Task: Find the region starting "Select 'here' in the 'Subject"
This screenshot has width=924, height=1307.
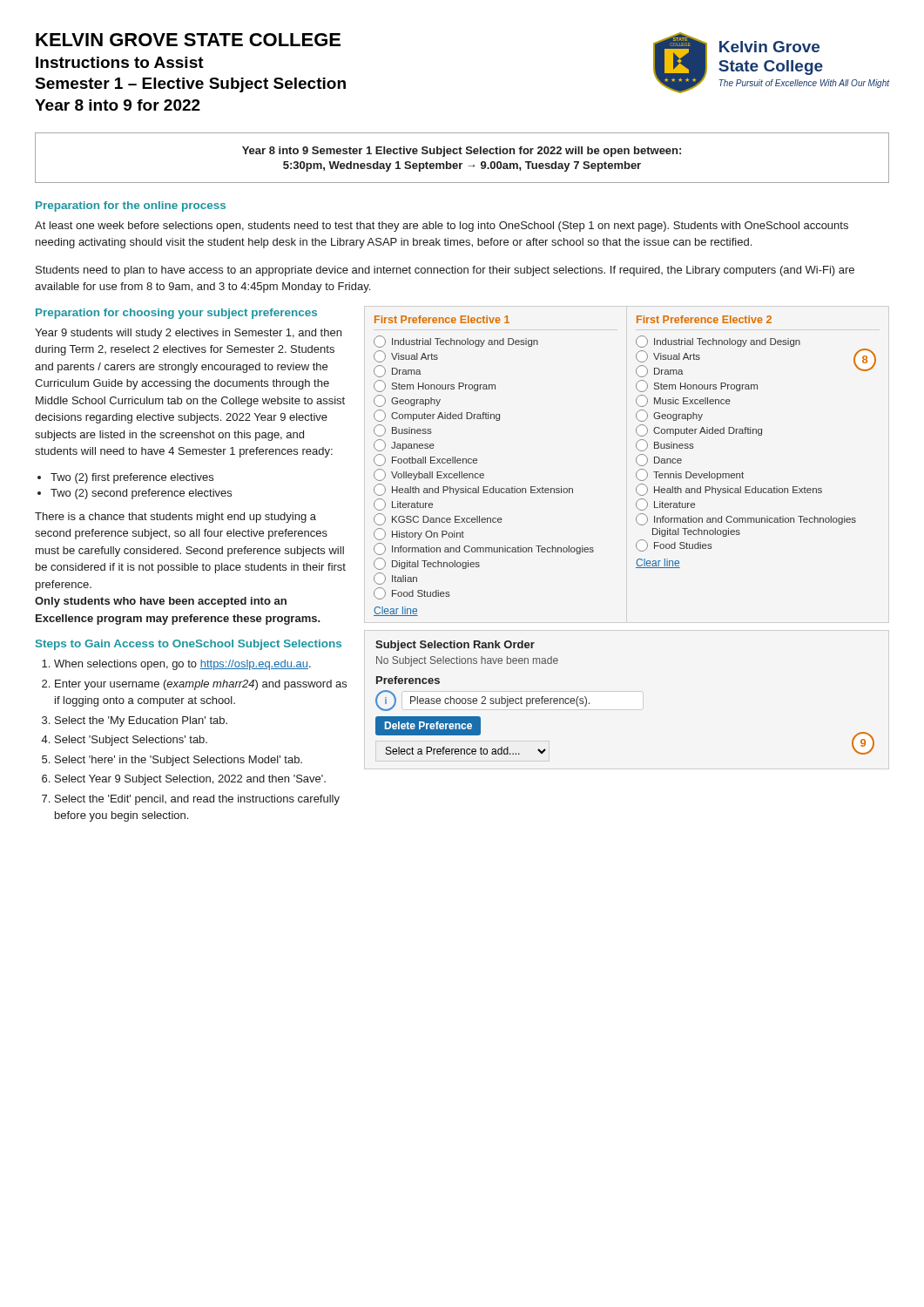Action: point(179,759)
